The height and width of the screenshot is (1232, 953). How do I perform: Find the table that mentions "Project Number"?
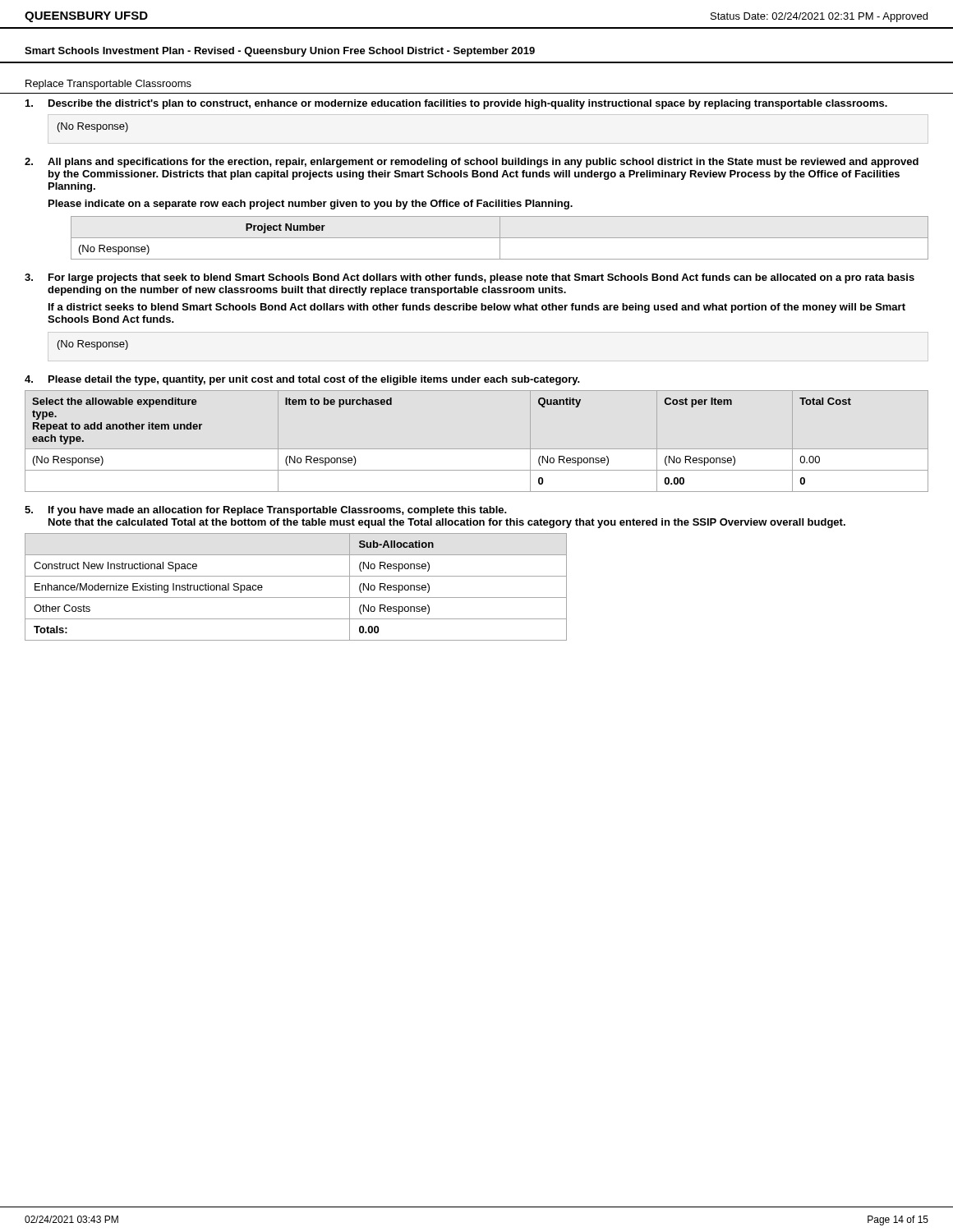(x=488, y=238)
